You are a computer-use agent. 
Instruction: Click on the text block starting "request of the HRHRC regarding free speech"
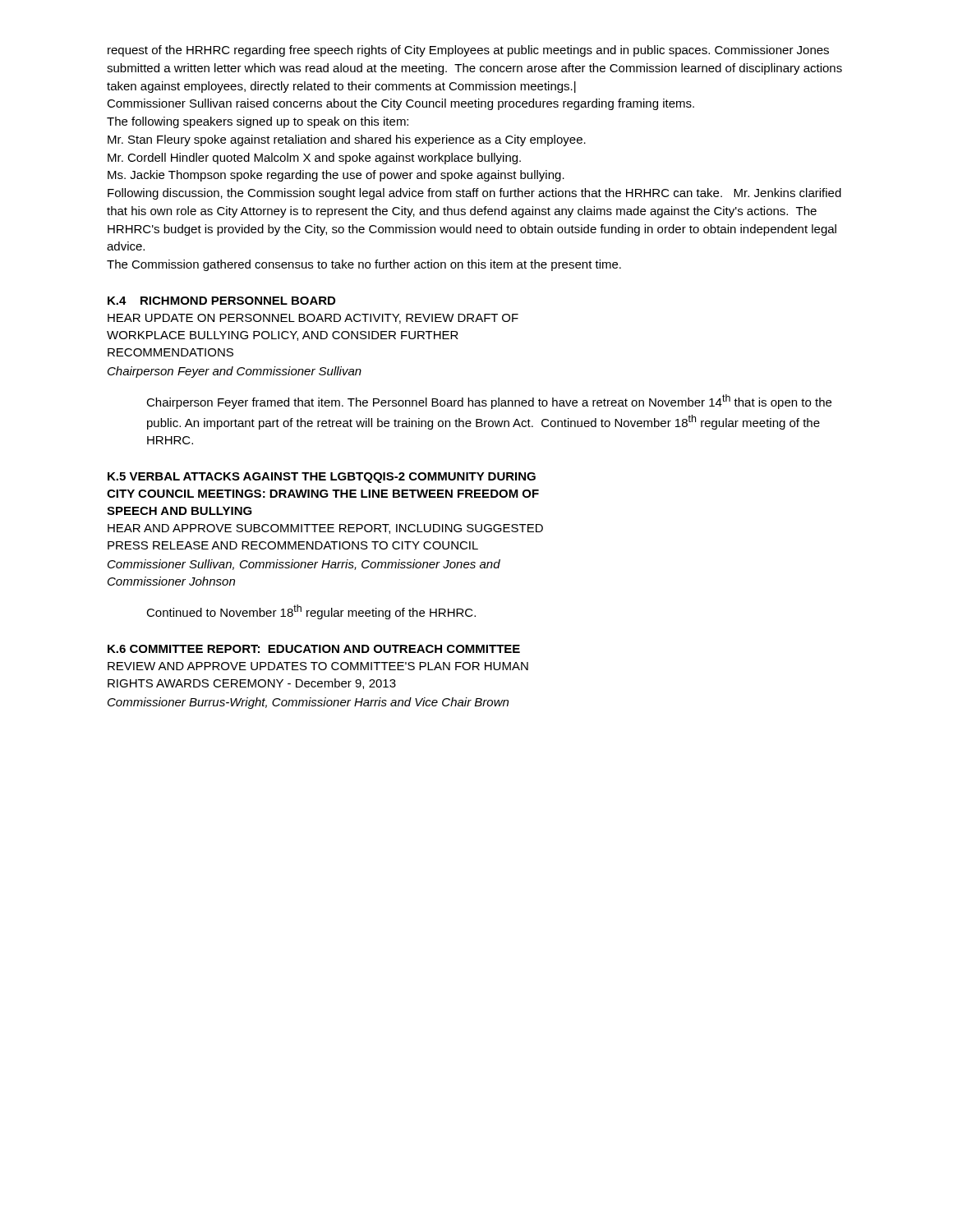tap(475, 157)
